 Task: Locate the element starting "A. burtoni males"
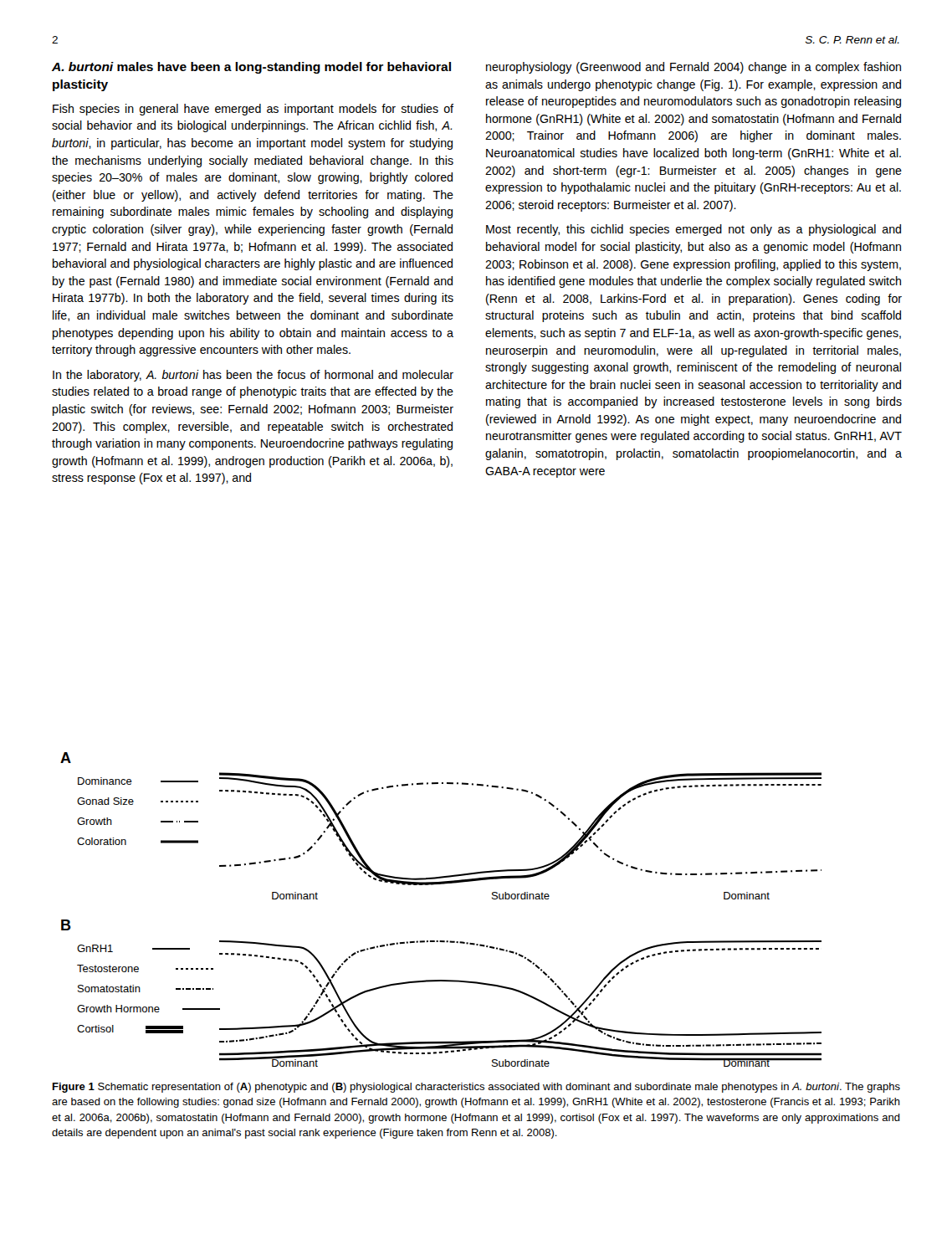[252, 75]
